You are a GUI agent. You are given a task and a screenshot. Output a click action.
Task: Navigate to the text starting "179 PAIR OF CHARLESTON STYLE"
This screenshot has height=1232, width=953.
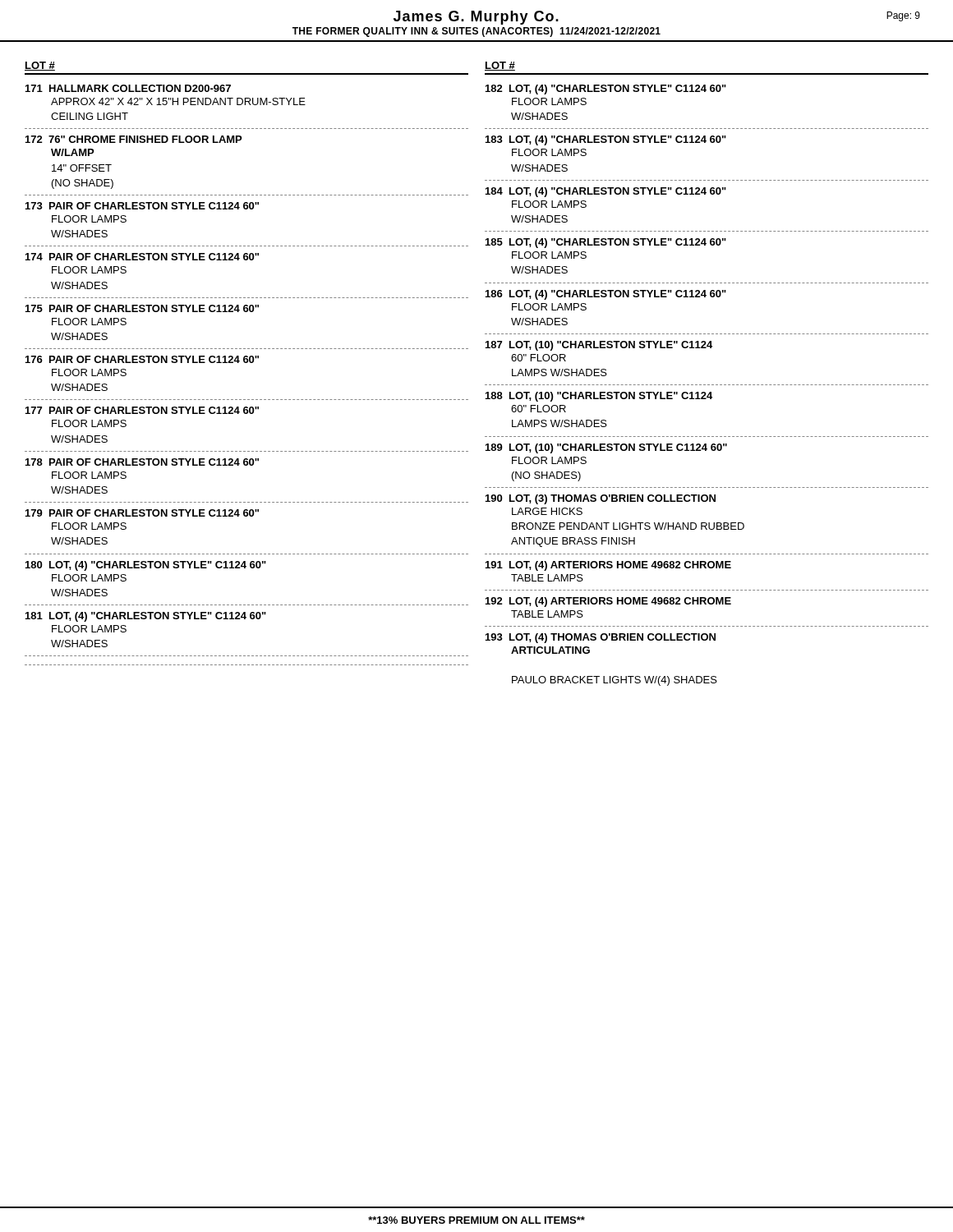click(142, 513)
